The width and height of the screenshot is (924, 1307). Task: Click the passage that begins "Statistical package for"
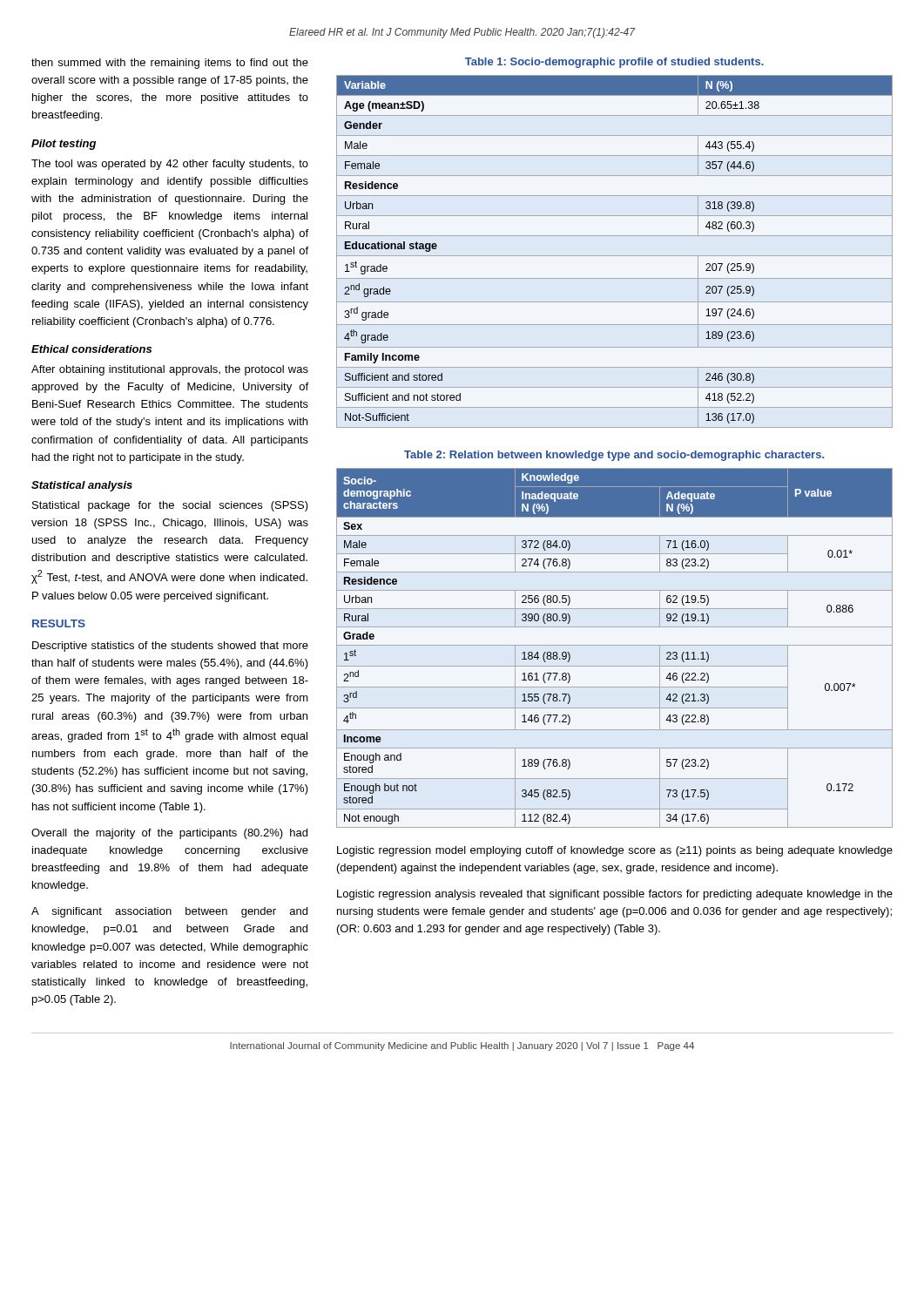[170, 550]
